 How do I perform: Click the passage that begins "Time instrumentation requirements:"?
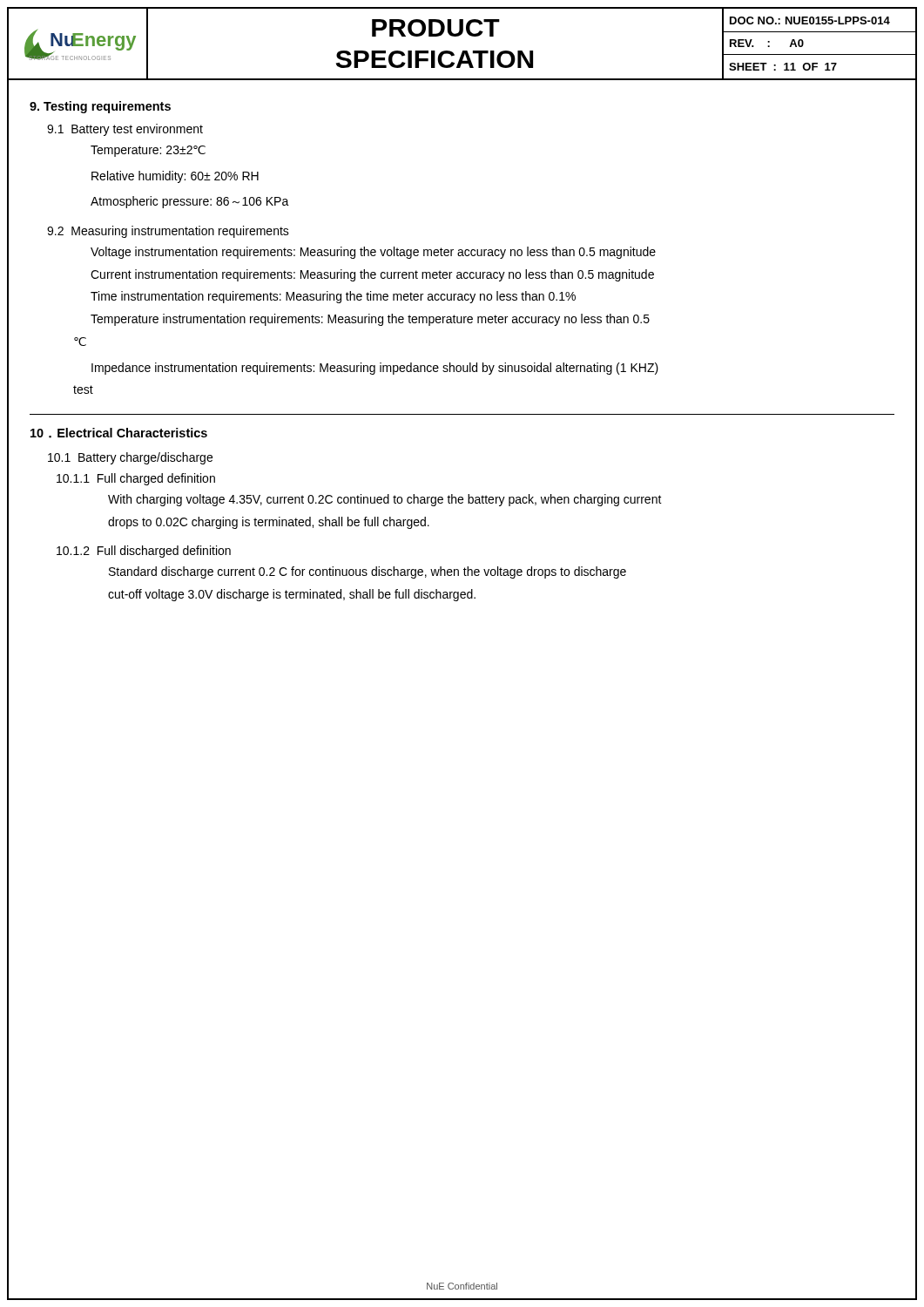point(333,297)
